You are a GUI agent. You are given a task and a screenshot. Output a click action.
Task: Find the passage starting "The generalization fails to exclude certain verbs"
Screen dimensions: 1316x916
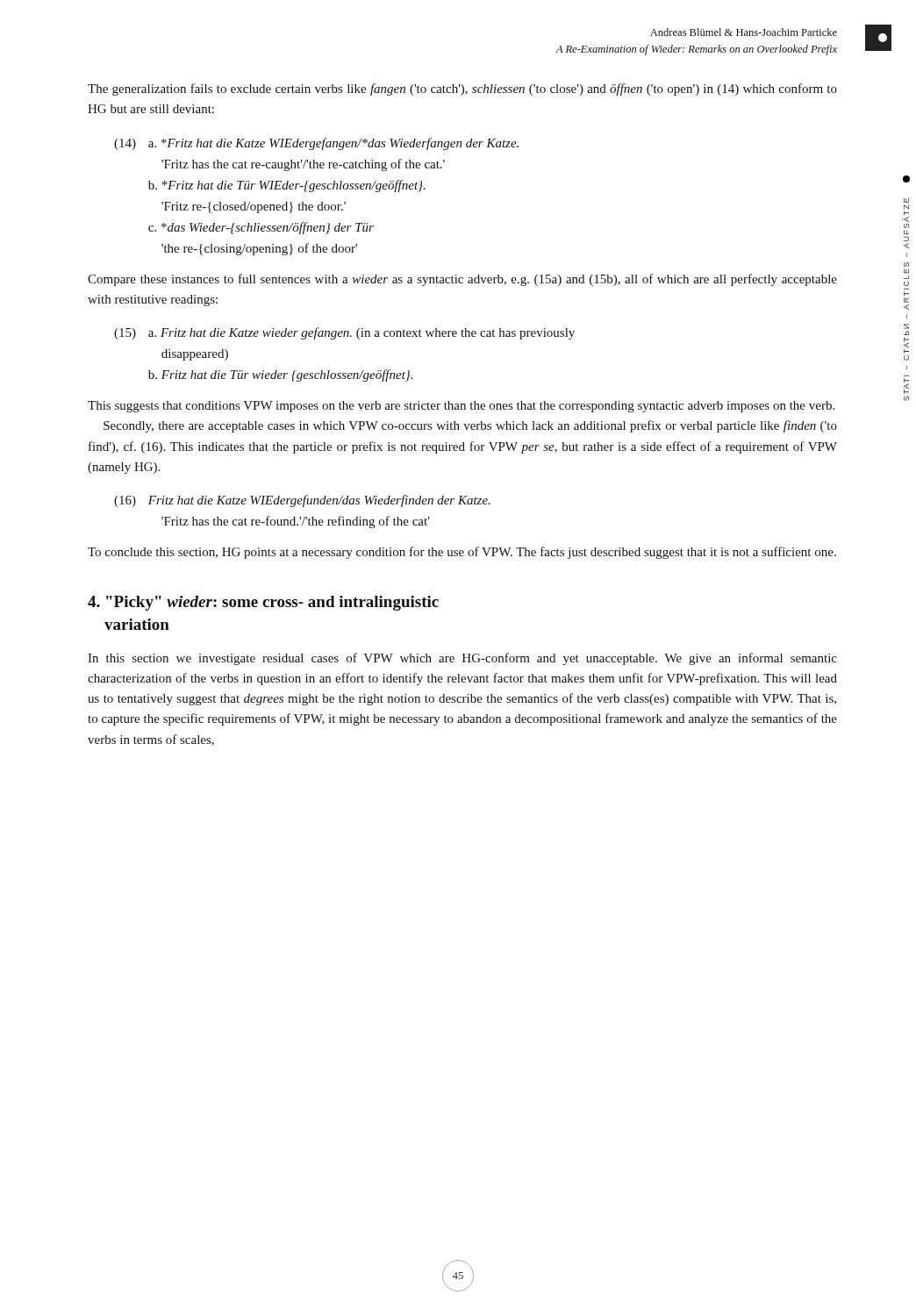(x=462, y=99)
